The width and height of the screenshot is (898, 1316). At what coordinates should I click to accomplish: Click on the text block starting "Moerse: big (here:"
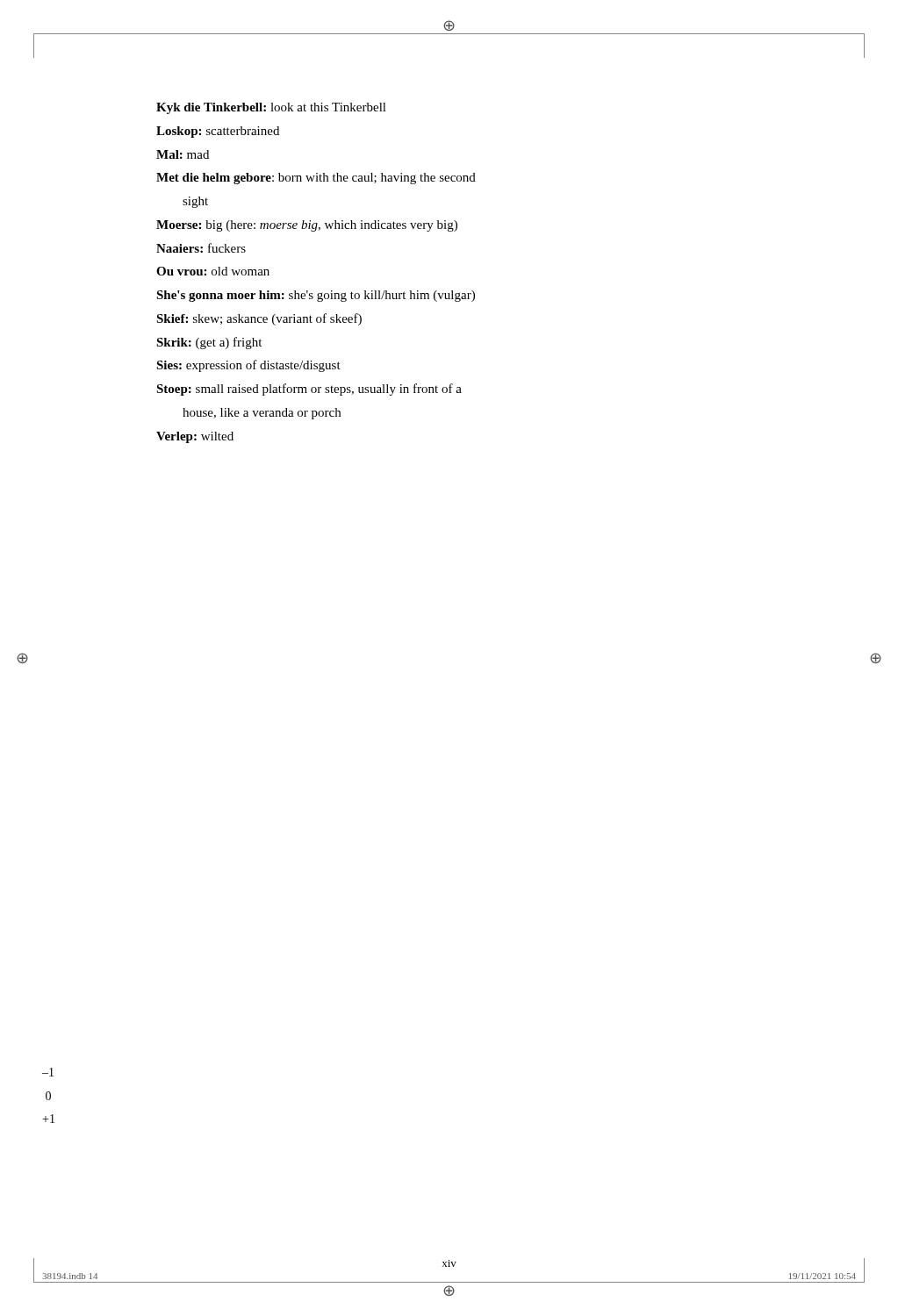pyautogui.click(x=307, y=224)
